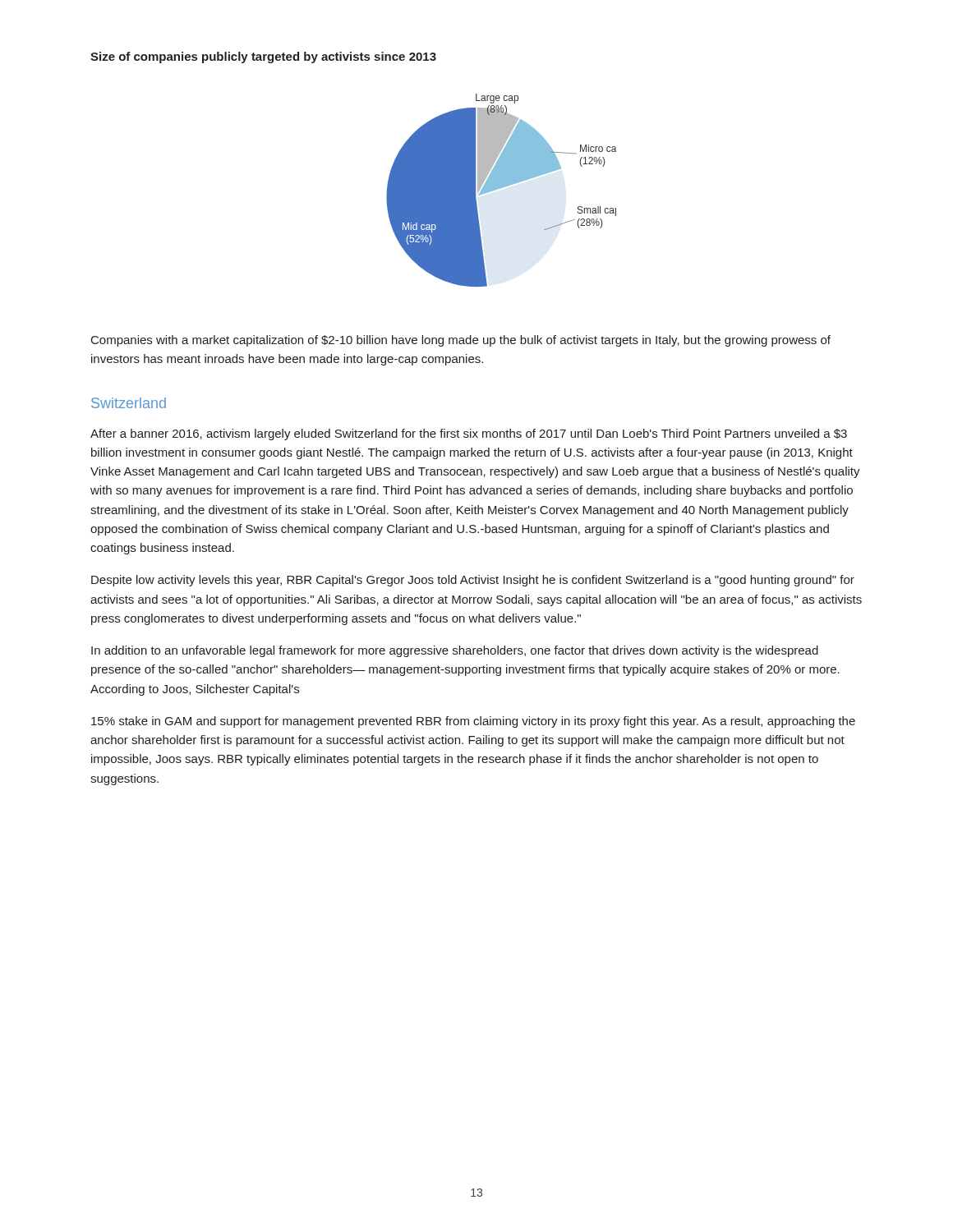Locate the text block containing "After a banner"

tap(475, 490)
